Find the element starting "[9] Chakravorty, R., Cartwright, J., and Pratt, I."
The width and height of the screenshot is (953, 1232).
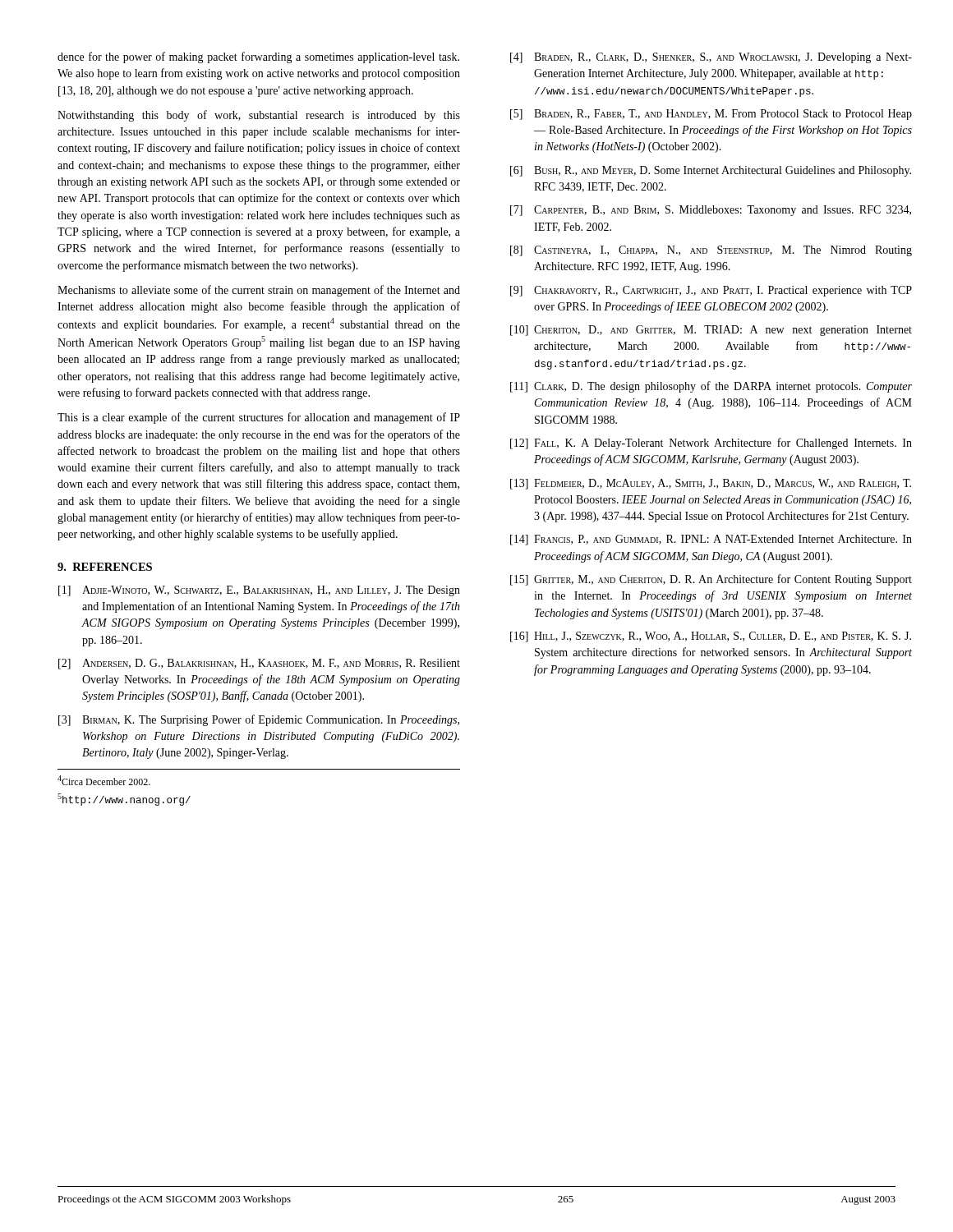(x=711, y=299)
